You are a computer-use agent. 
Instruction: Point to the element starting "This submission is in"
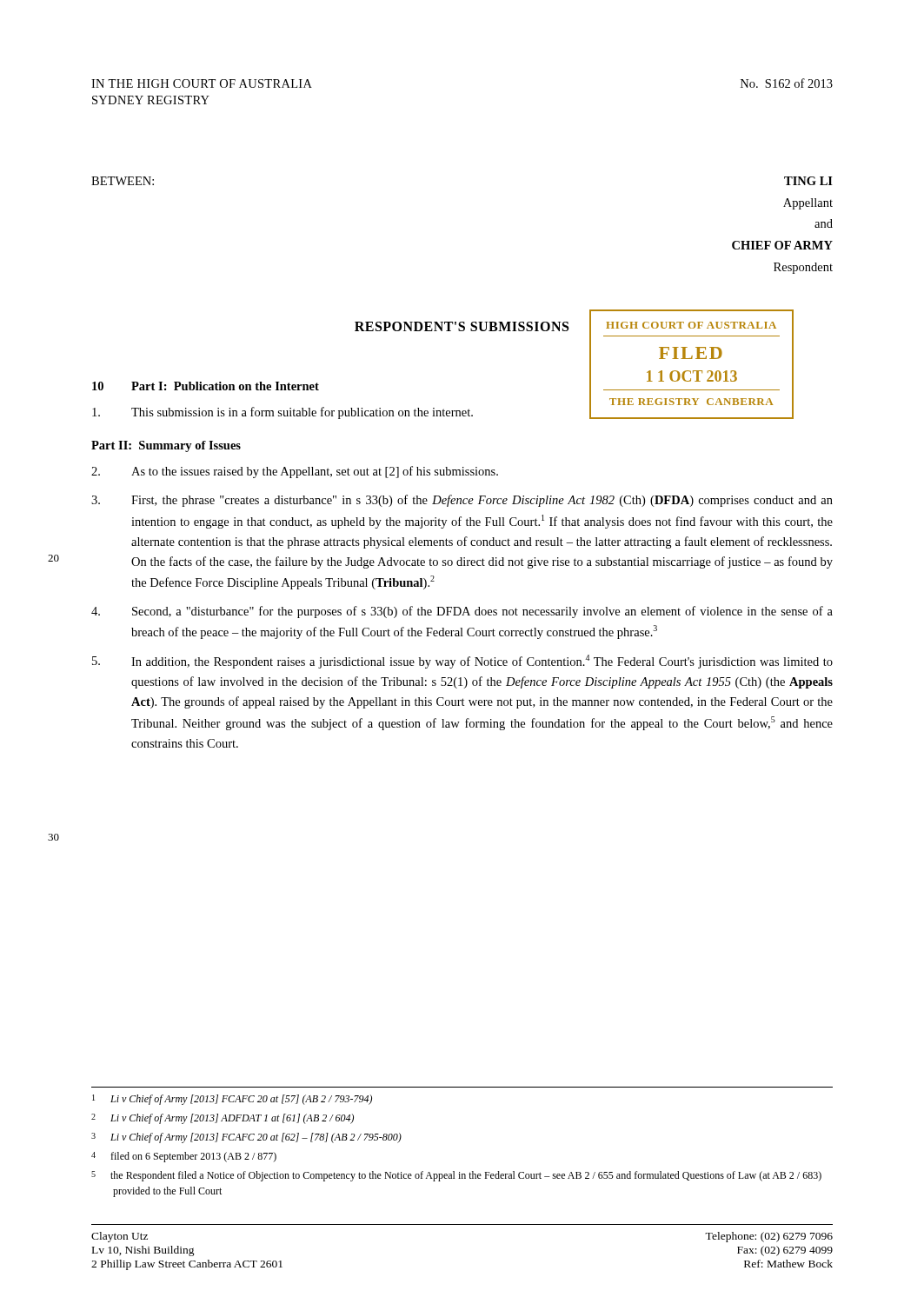click(x=462, y=413)
